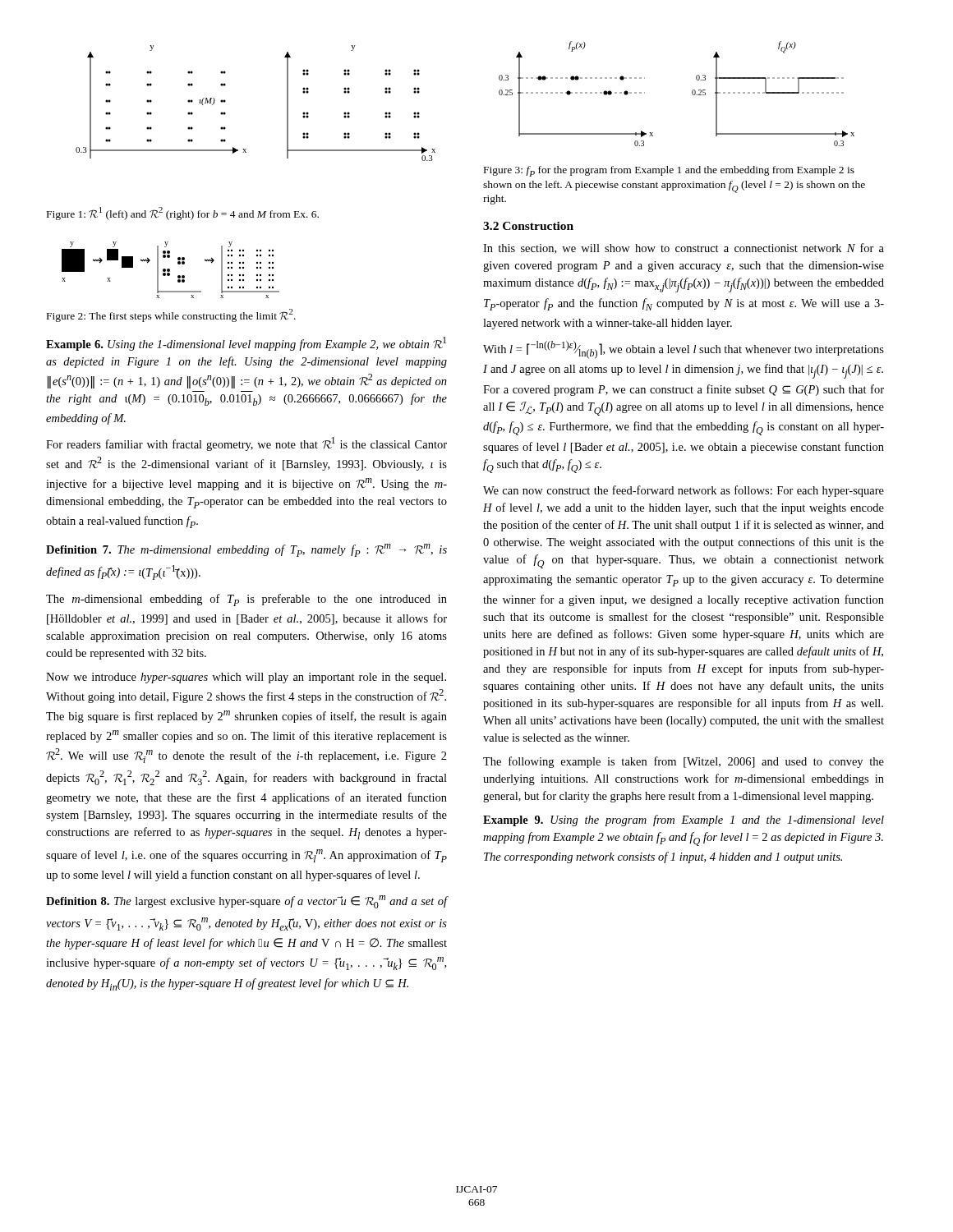The width and height of the screenshot is (953, 1232).
Task: Click the passage that begins "Definition 7. The m-dimensional"
Action: coord(246,561)
